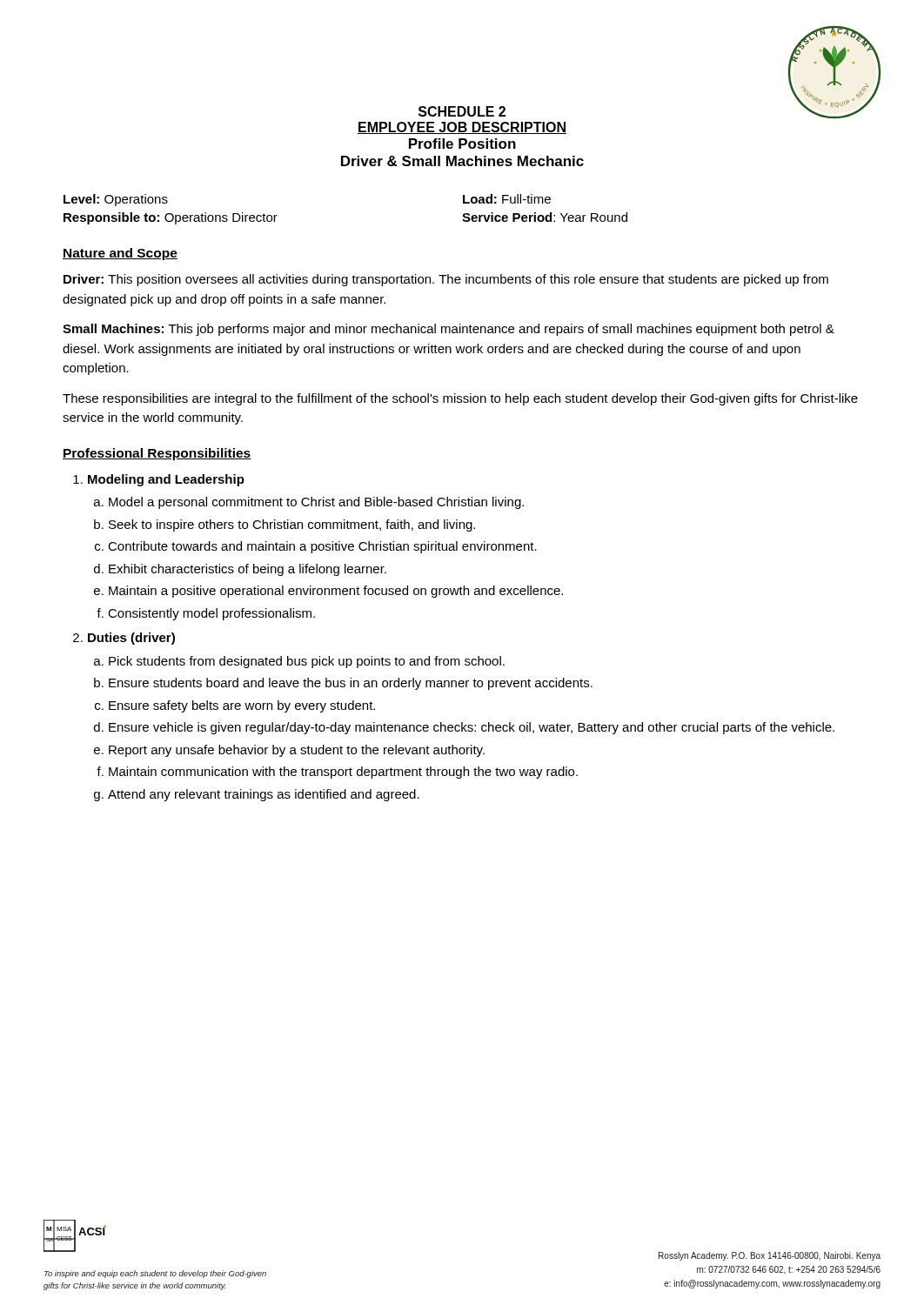Select the passage starting "These responsibilities are"
This screenshot has width=924, height=1305.
460,407
